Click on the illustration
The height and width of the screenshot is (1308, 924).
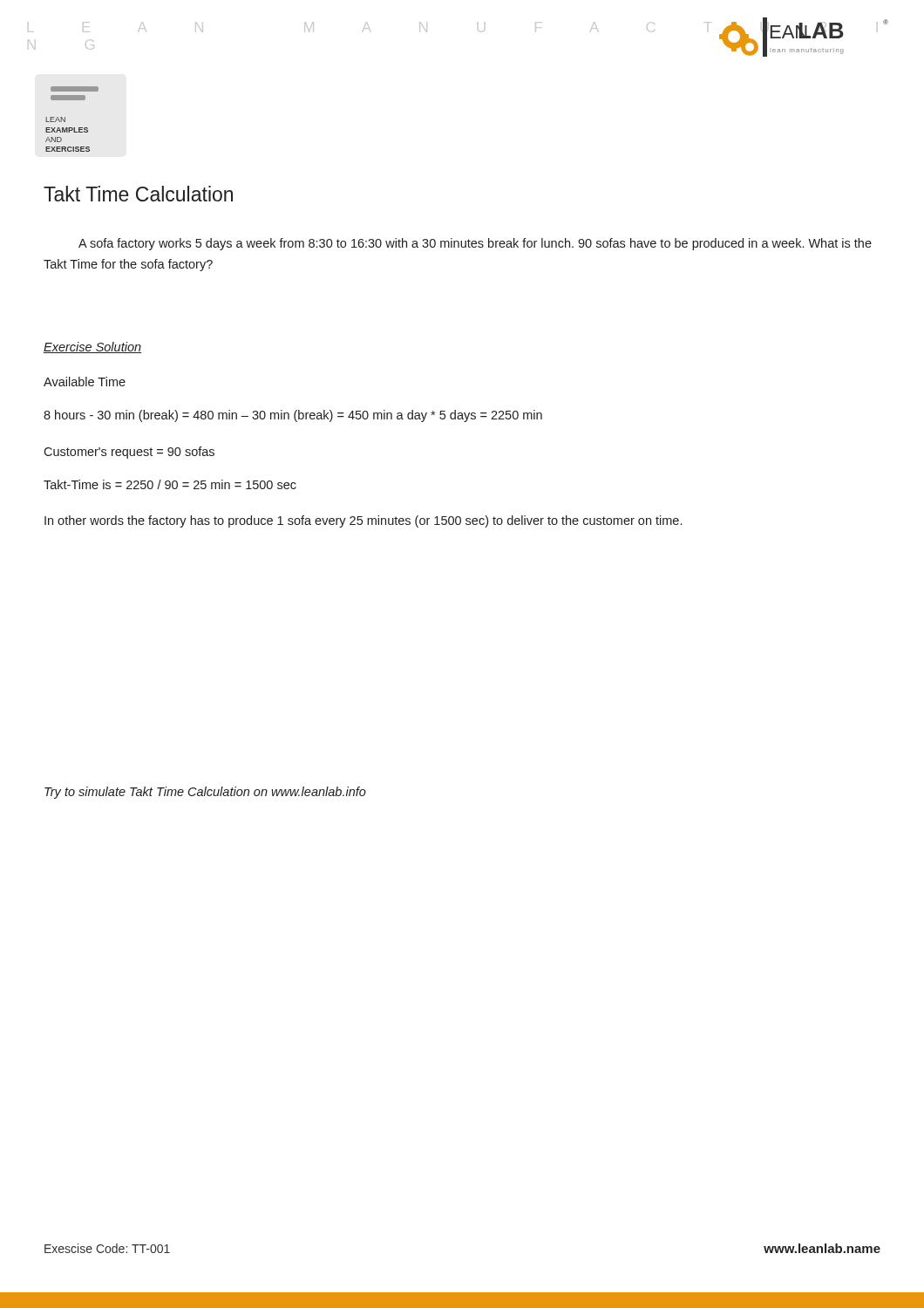[81, 117]
